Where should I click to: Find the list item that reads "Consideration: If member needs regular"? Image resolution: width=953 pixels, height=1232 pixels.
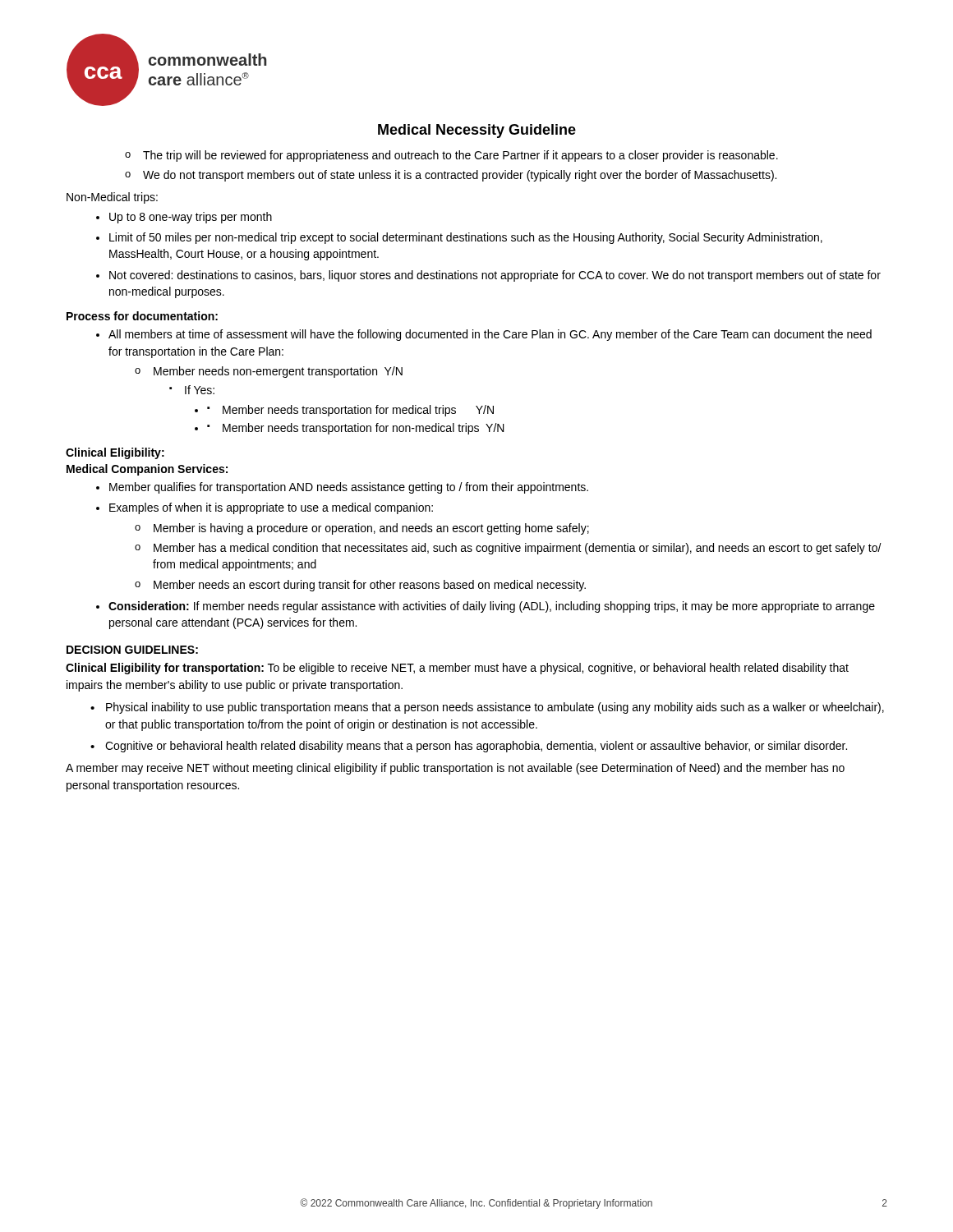[x=498, y=615]
